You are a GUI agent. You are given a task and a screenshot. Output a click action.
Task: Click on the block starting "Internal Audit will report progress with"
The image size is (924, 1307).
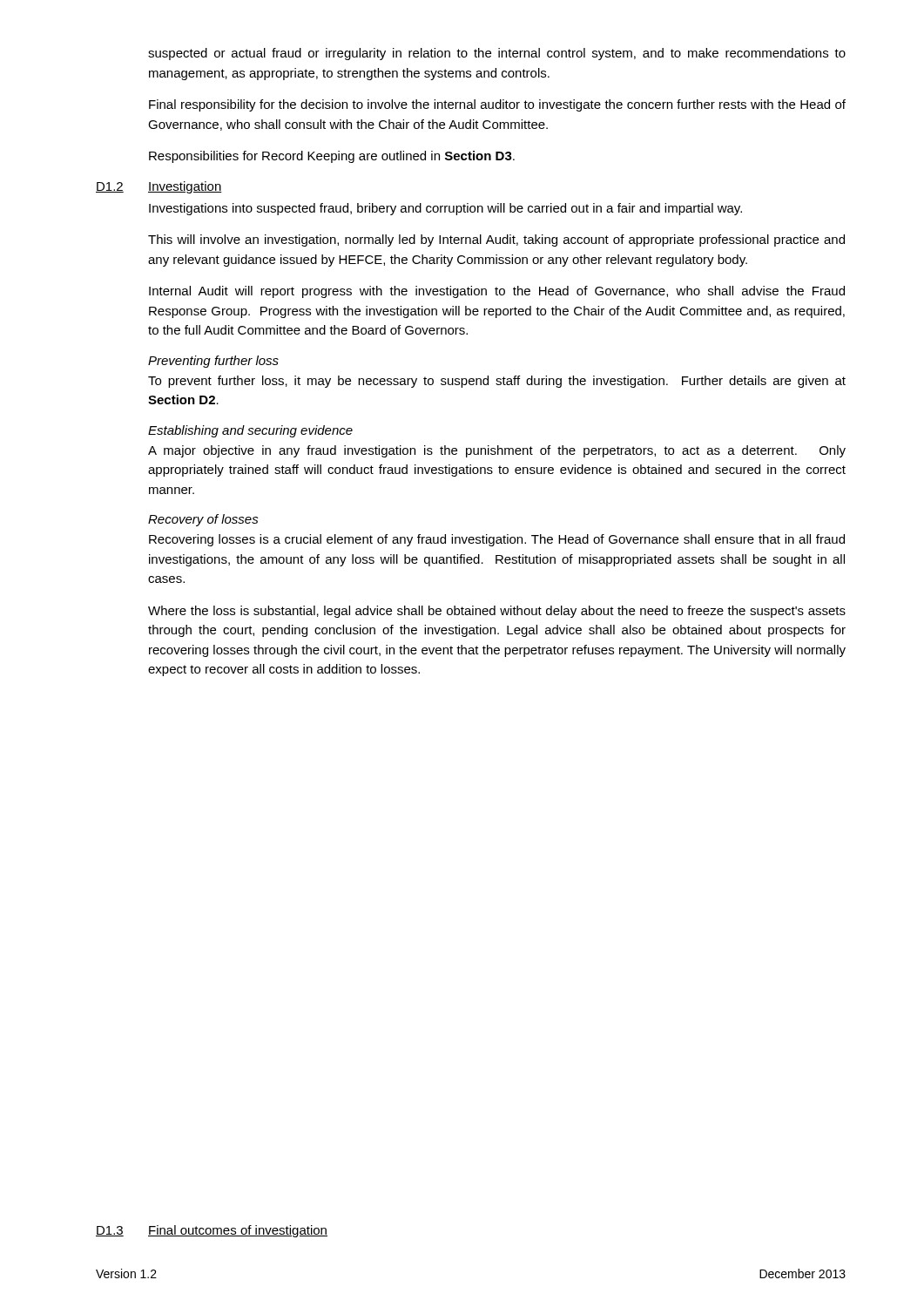(x=497, y=310)
